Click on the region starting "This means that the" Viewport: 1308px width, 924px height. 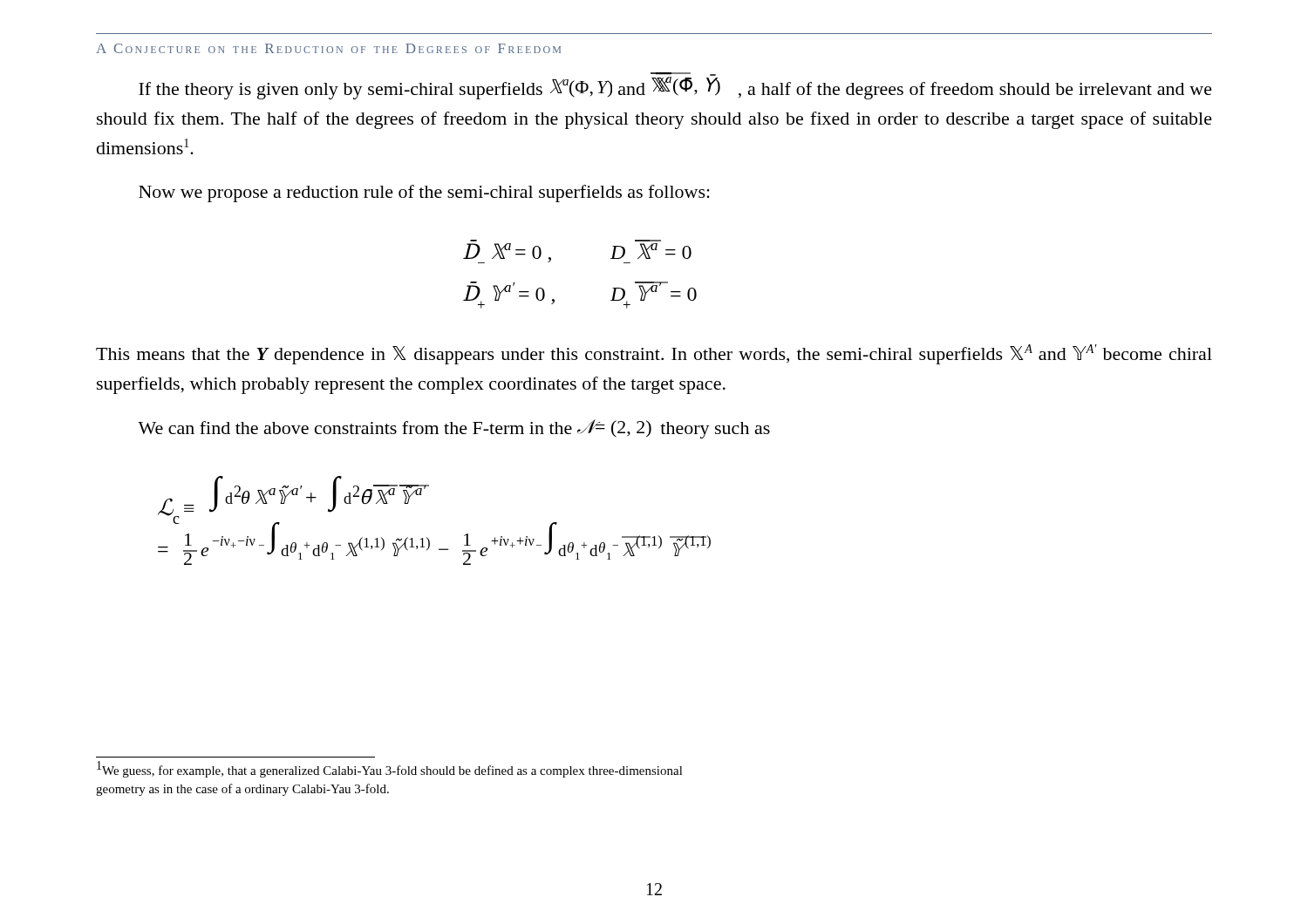pyautogui.click(x=654, y=369)
